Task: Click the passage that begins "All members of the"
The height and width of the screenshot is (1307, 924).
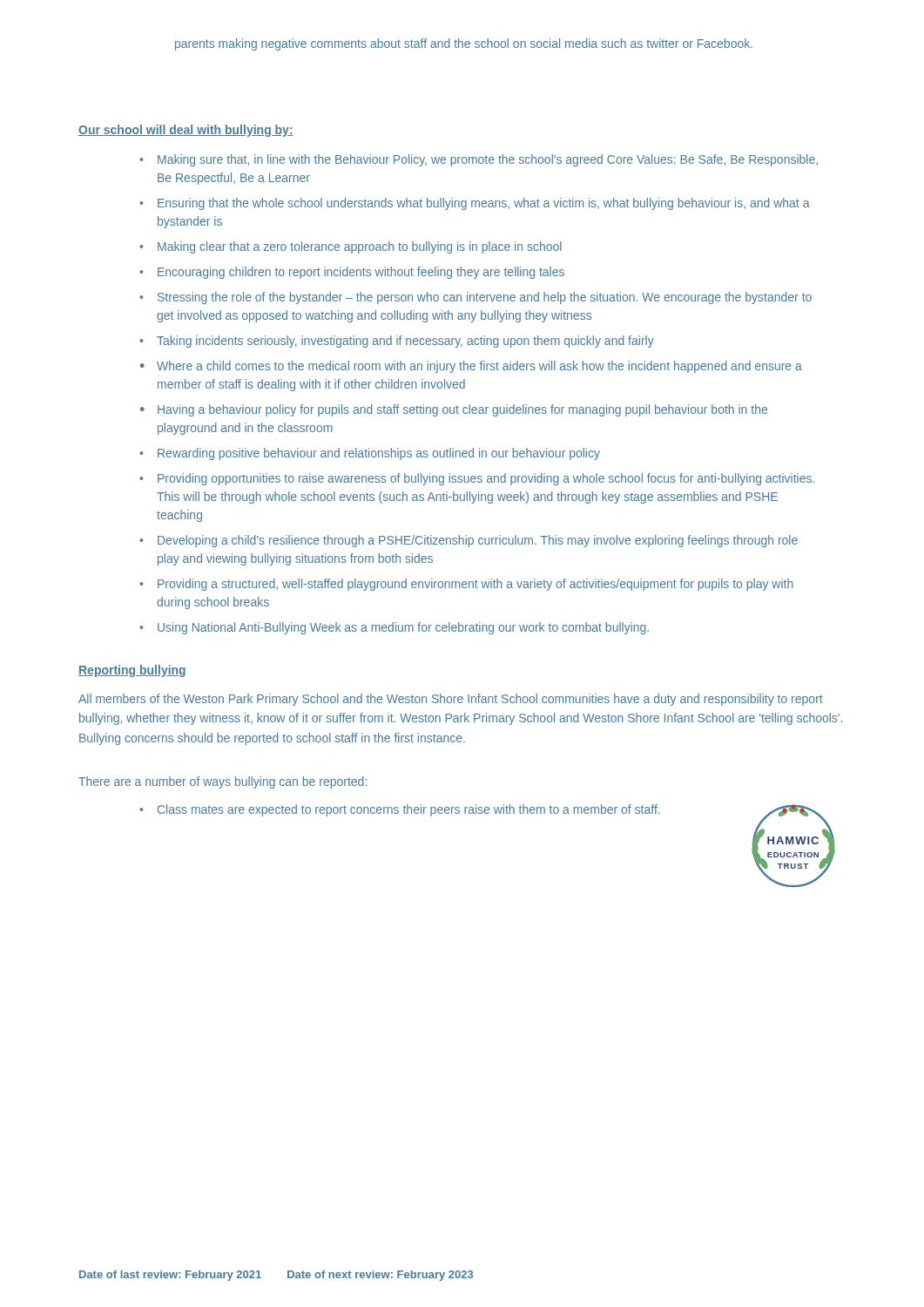Action: (461, 718)
